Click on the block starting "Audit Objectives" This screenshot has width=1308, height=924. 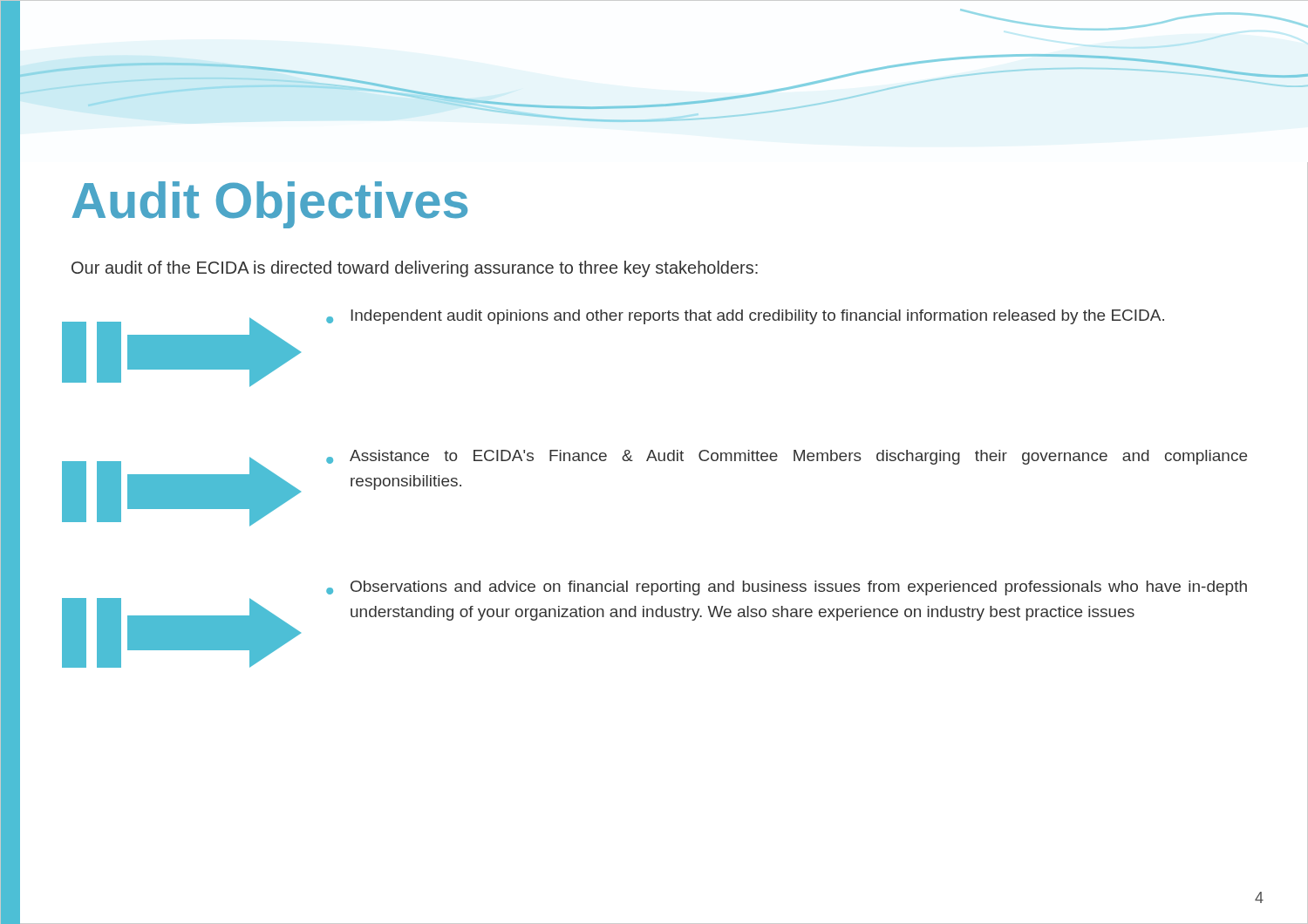coord(270,200)
